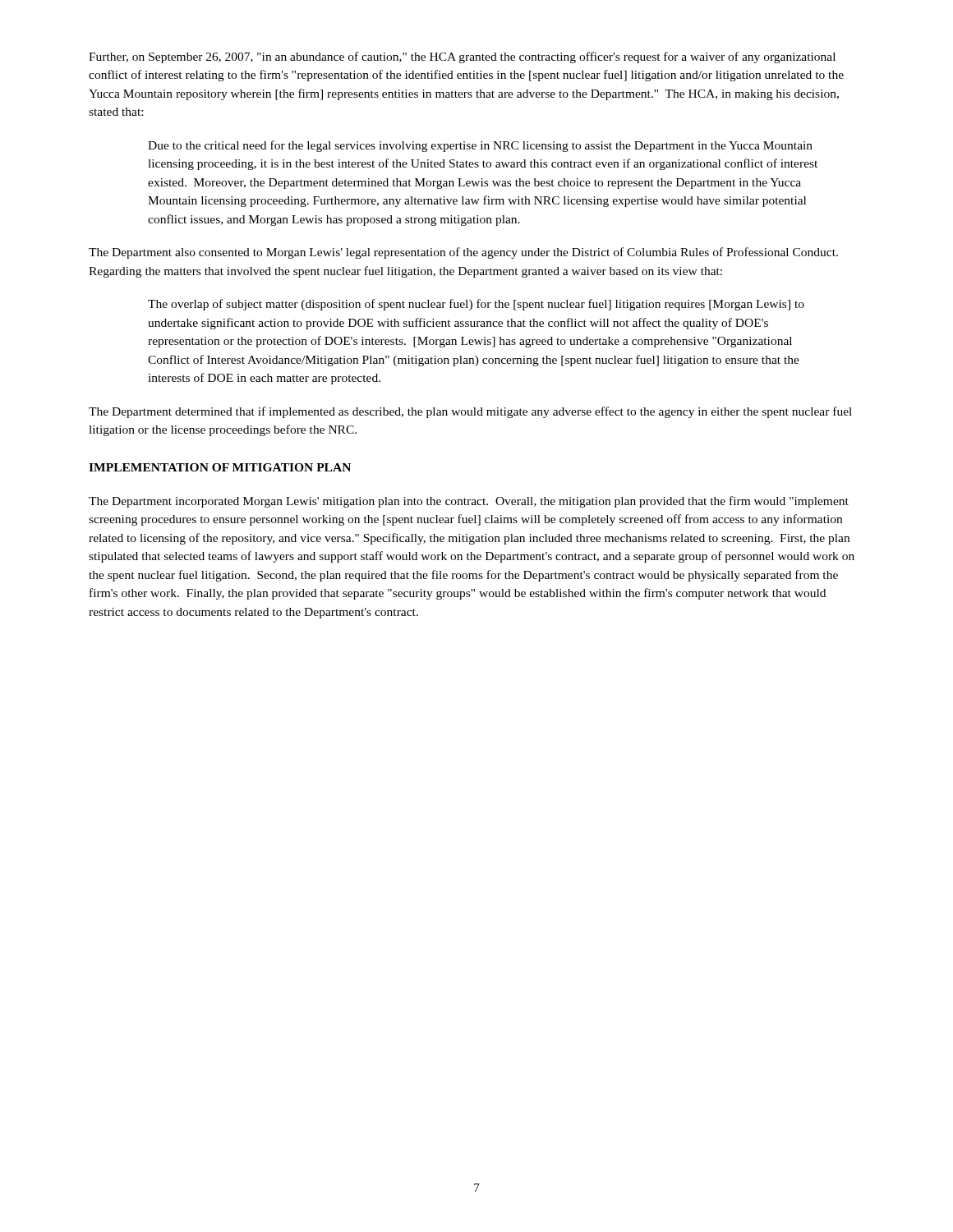Find the text block that says "The overlap of"
The width and height of the screenshot is (953, 1232).
pyautogui.click(x=476, y=341)
